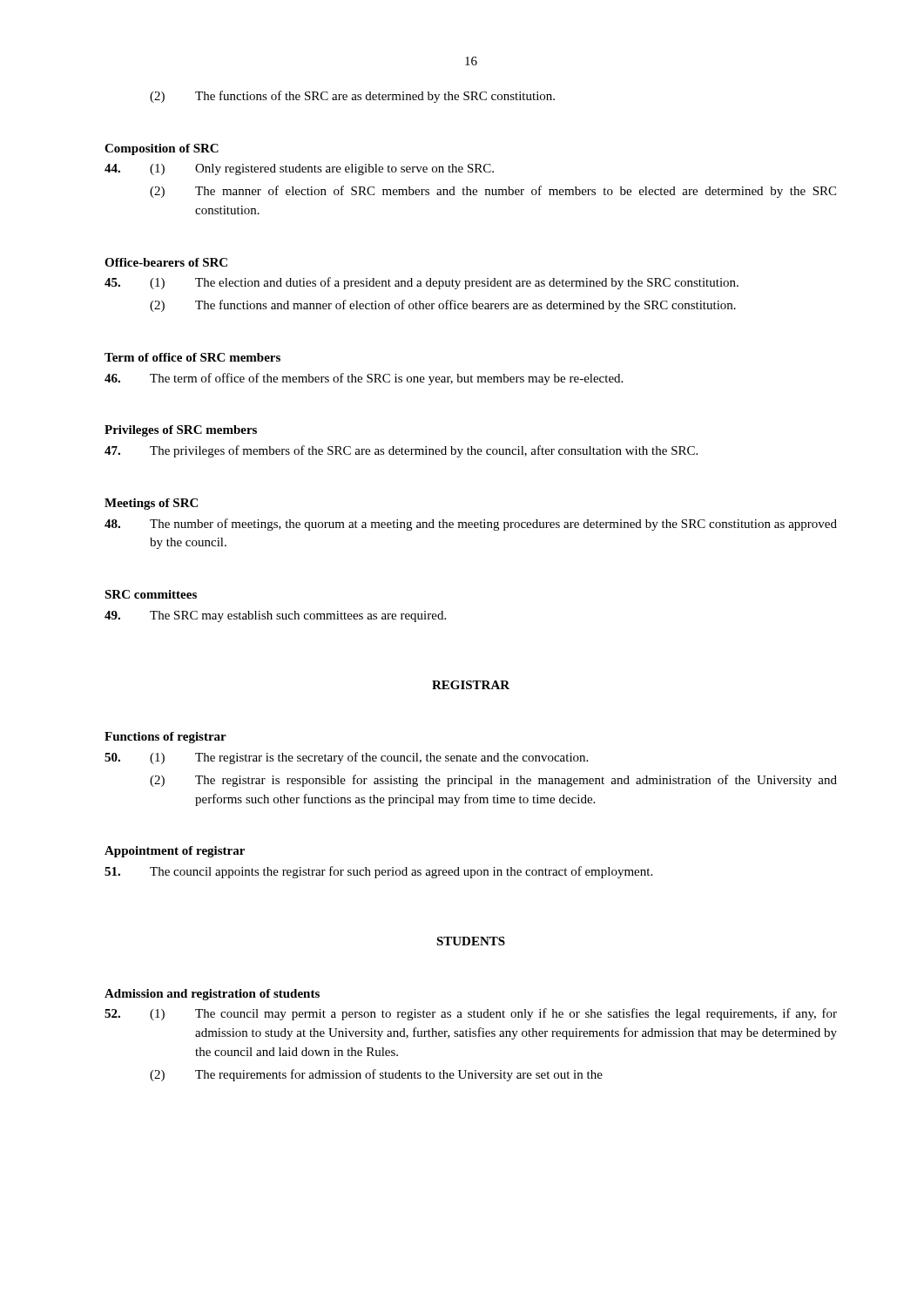924x1307 pixels.
Task: Locate the element starting "46. The term of office of the"
Action: tap(471, 378)
